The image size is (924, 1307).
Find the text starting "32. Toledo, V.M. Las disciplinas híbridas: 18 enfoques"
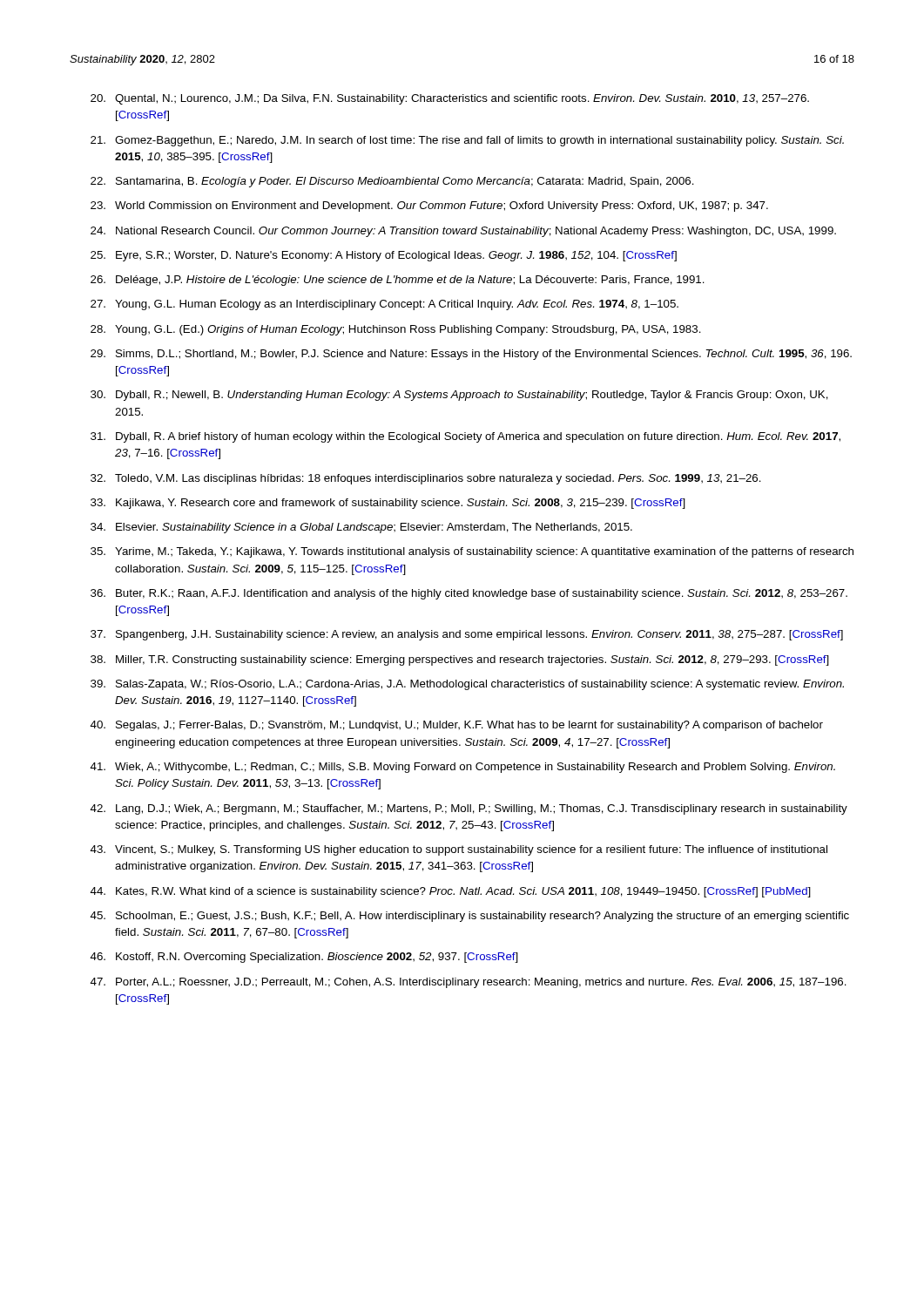[462, 478]
